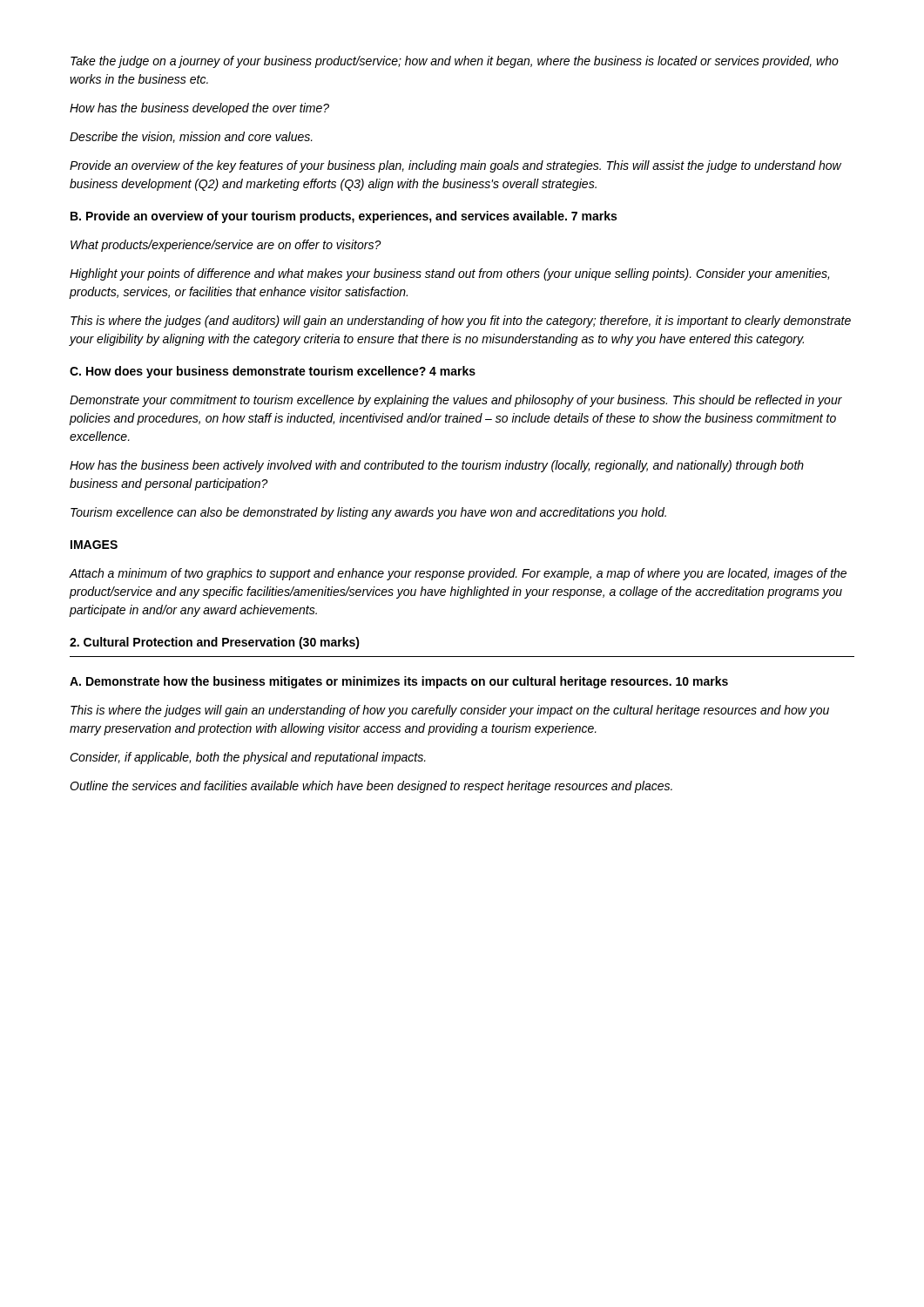Locate the text starting "Highlight your points of difference and what makes"
This screenshot has height=1307, width=924.
pos(450,283)
